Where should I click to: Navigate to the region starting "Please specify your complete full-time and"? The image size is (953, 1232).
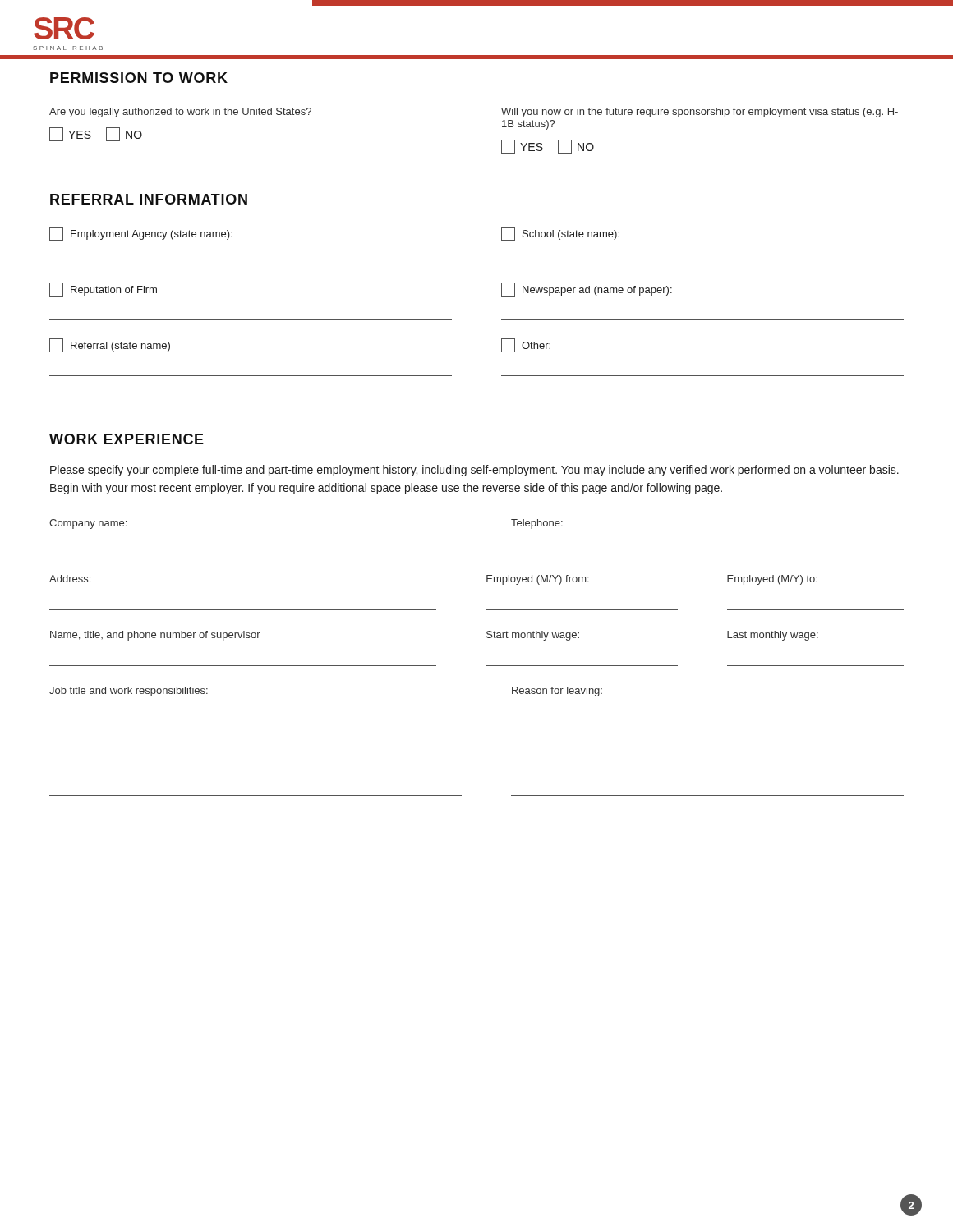click(474, 479)
